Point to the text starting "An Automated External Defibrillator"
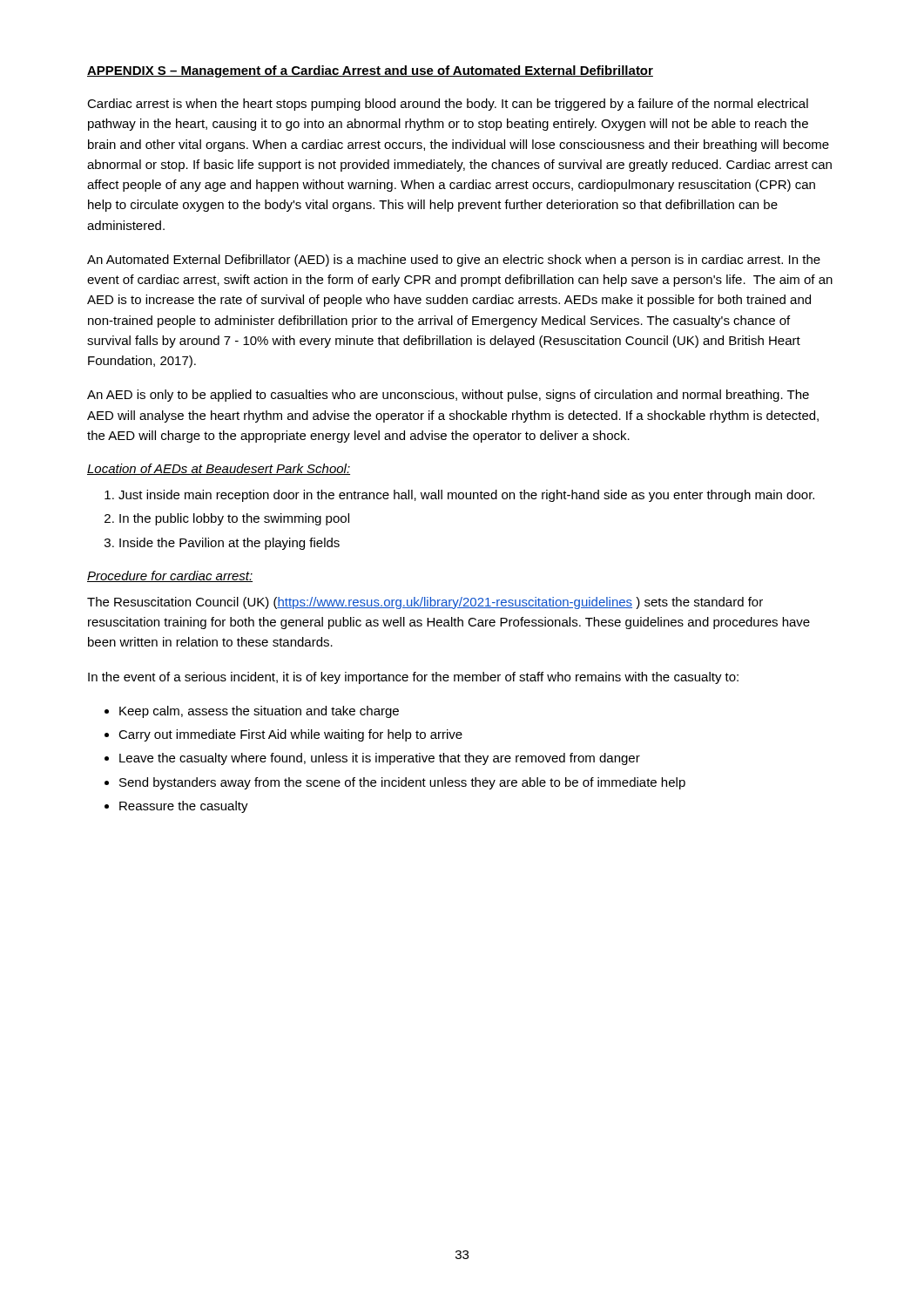Image resolution: width=924 pixels, height=1307 pixels. pos(462,310)
